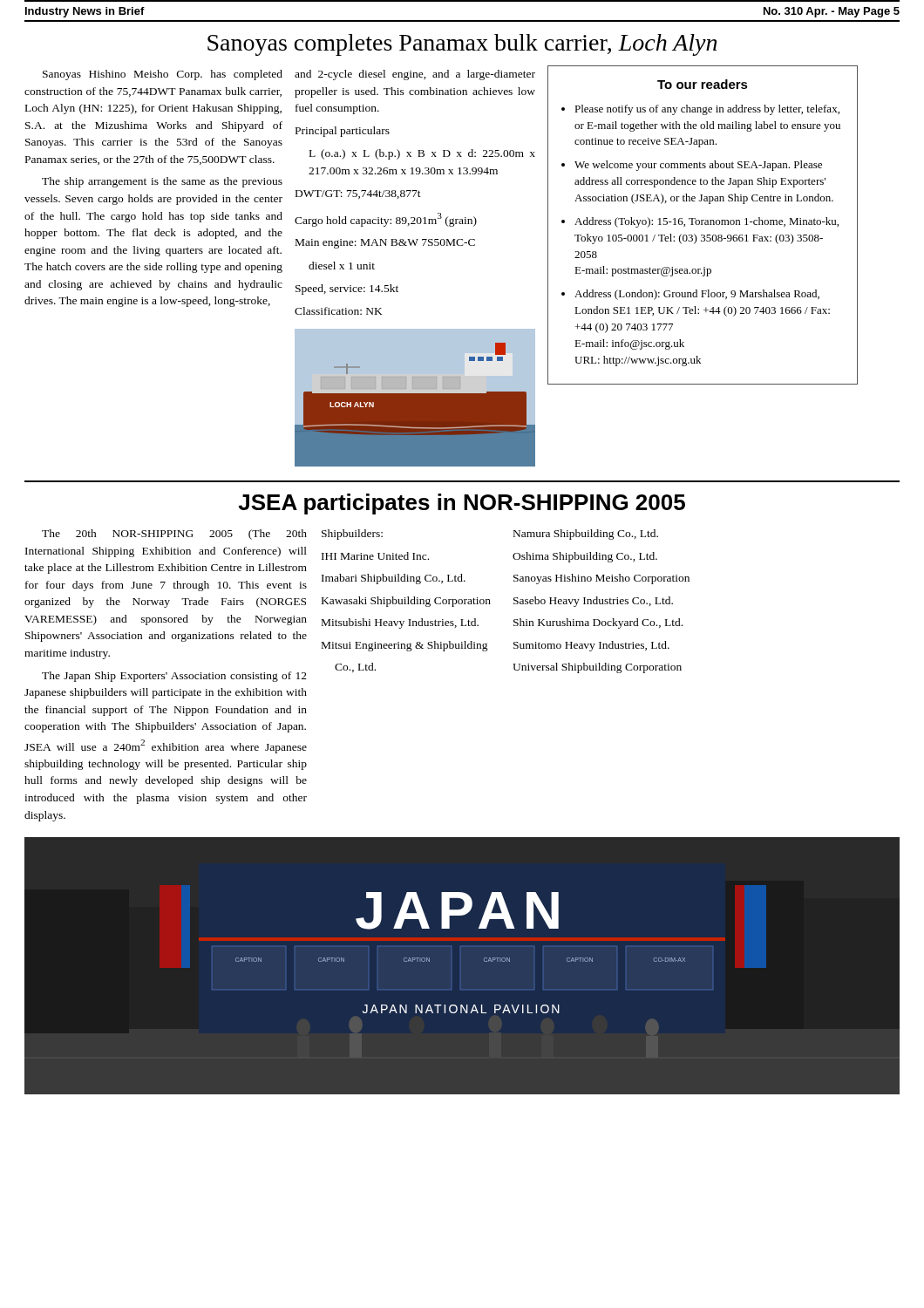This screenshot has height=1308, width=924.
Task: Point to the block beginning "Please notify us"
Action: [708, 125]
